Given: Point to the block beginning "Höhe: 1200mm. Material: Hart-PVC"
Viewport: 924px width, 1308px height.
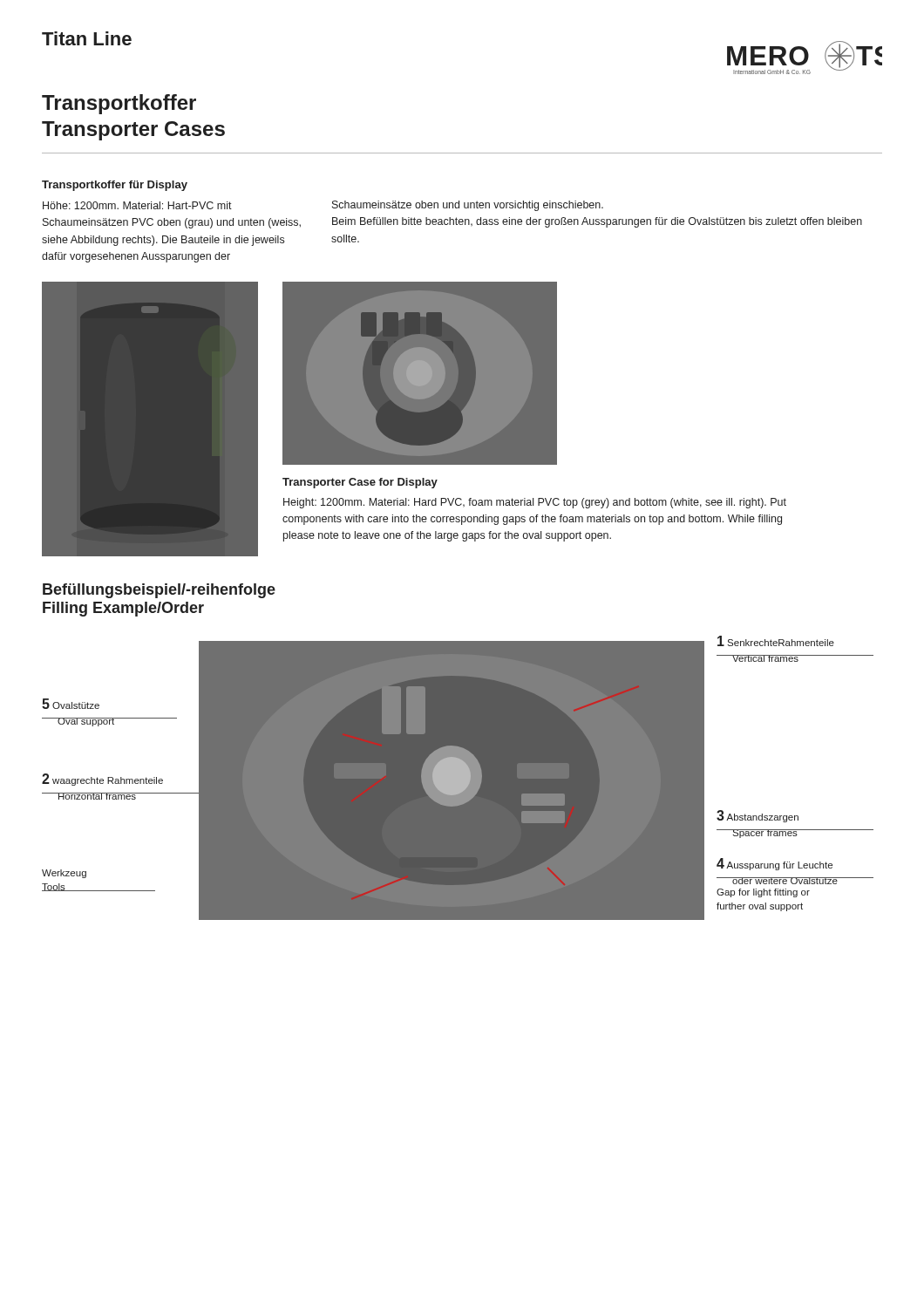Looking at the screenshot, I should point(172,231).
